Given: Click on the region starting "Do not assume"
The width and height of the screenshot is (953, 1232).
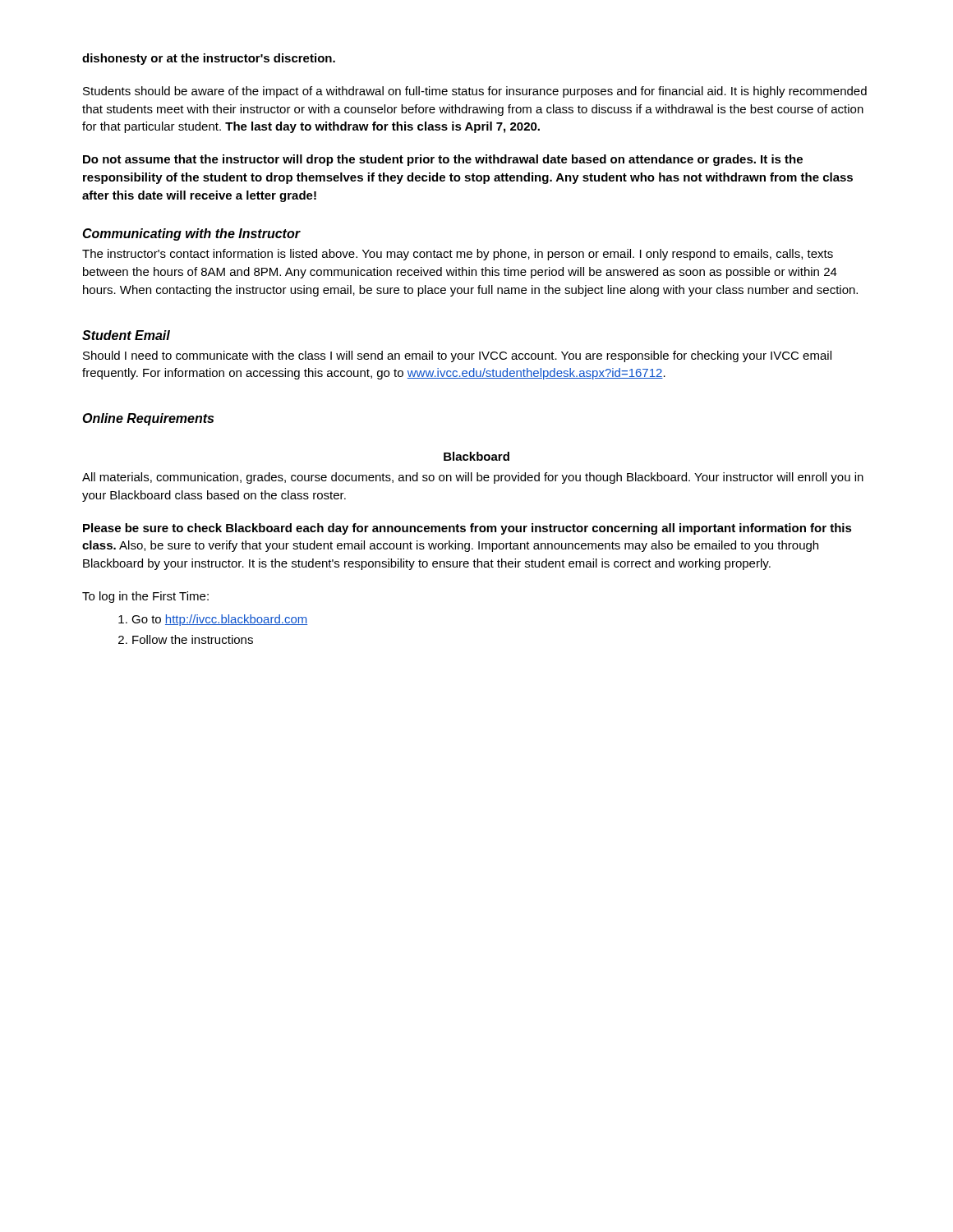Looking at the screenshot, I should (476, 177).
